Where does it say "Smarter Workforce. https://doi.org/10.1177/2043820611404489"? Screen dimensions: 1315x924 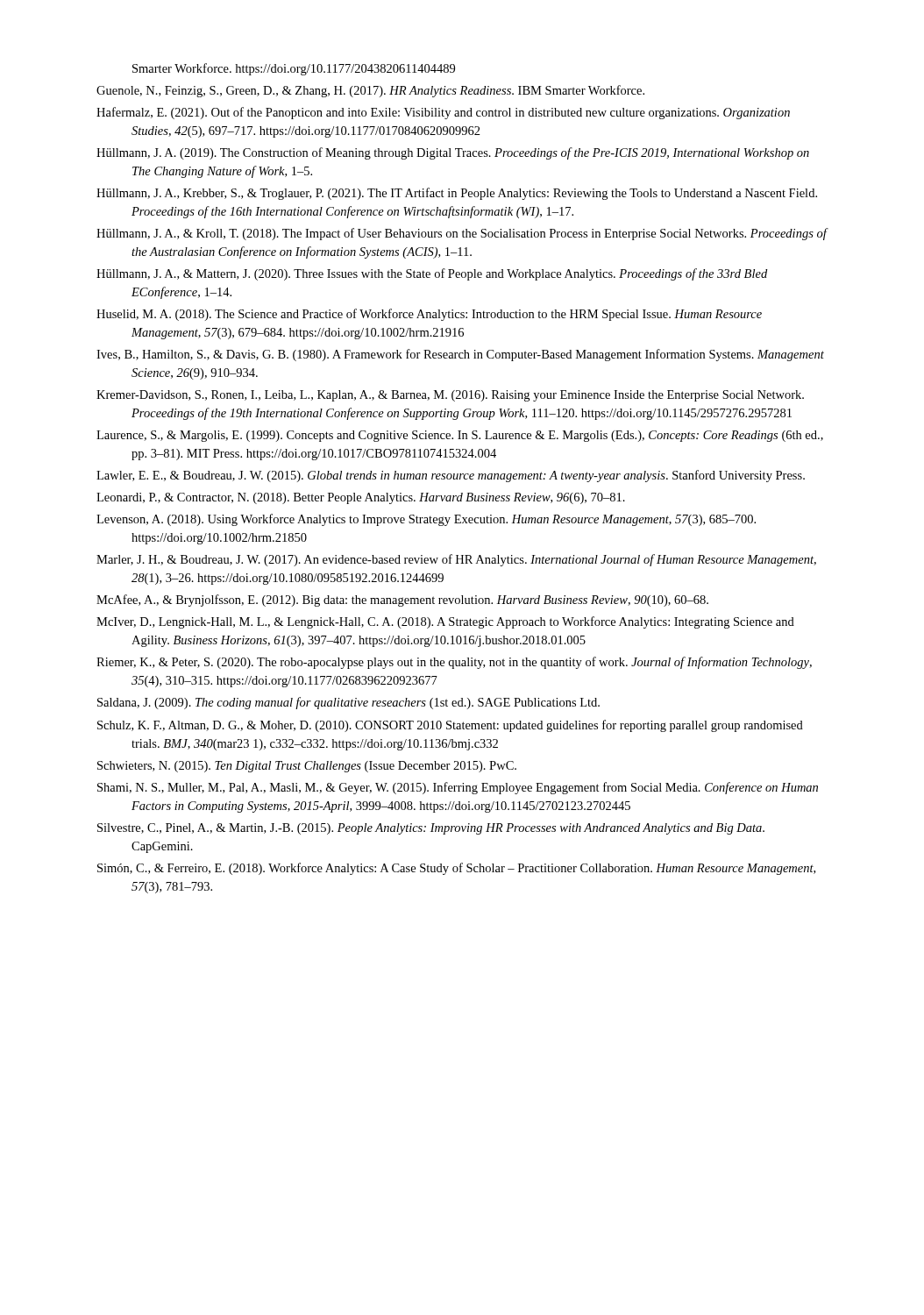(294, 68)
